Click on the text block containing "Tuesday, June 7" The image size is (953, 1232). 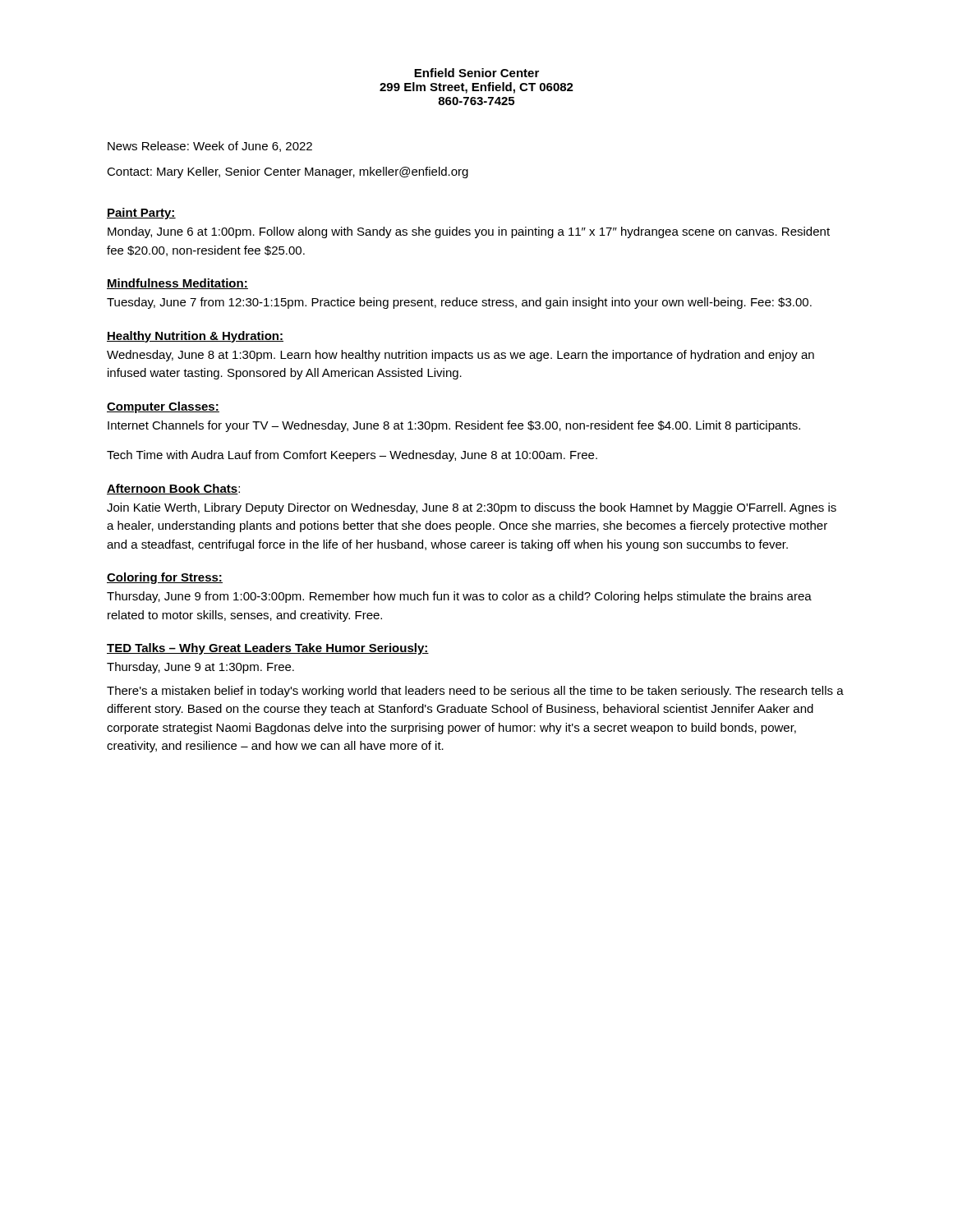(x=476, y=302)
